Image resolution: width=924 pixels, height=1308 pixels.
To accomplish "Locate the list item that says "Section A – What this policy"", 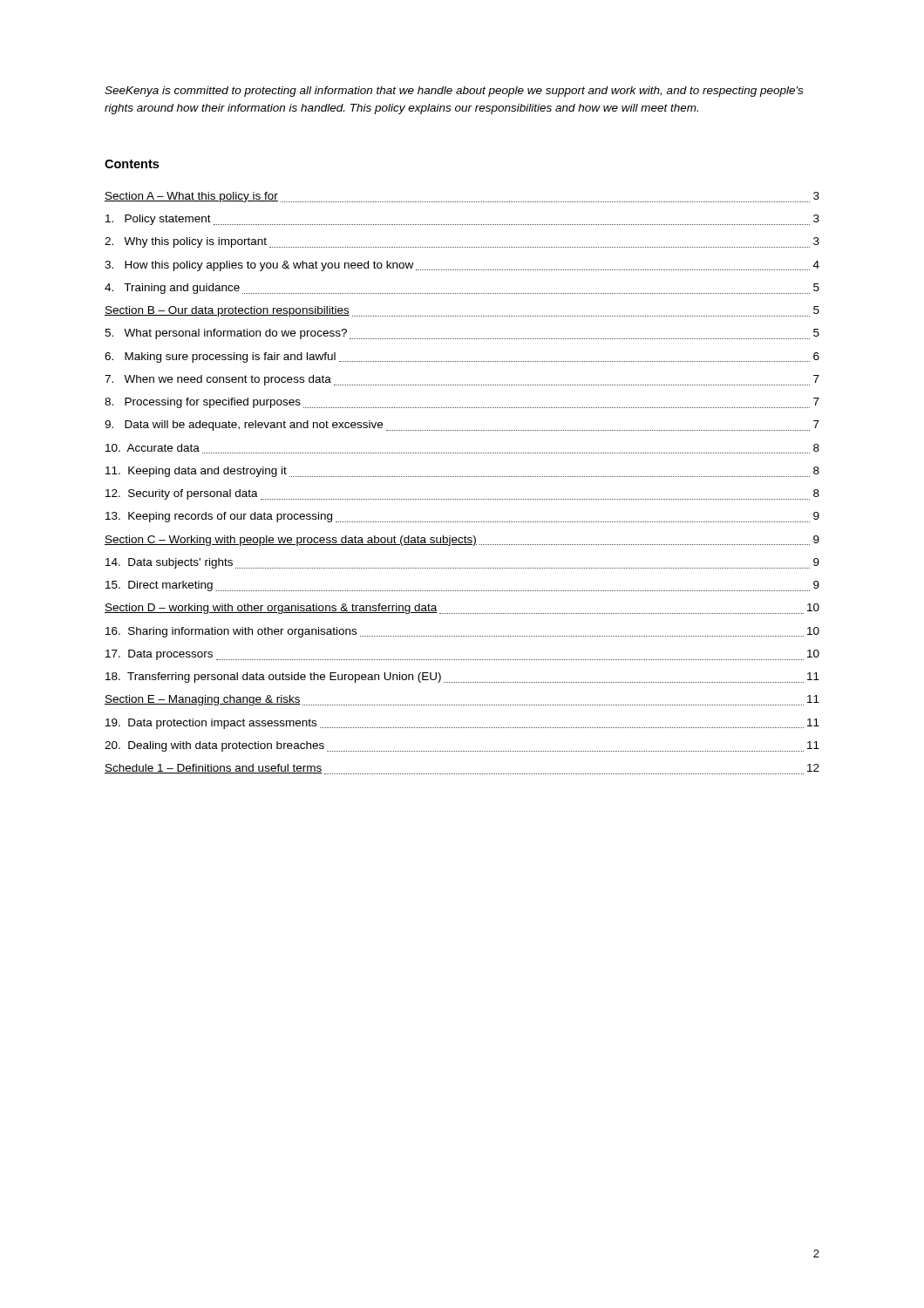I will [x=462, y=196].
